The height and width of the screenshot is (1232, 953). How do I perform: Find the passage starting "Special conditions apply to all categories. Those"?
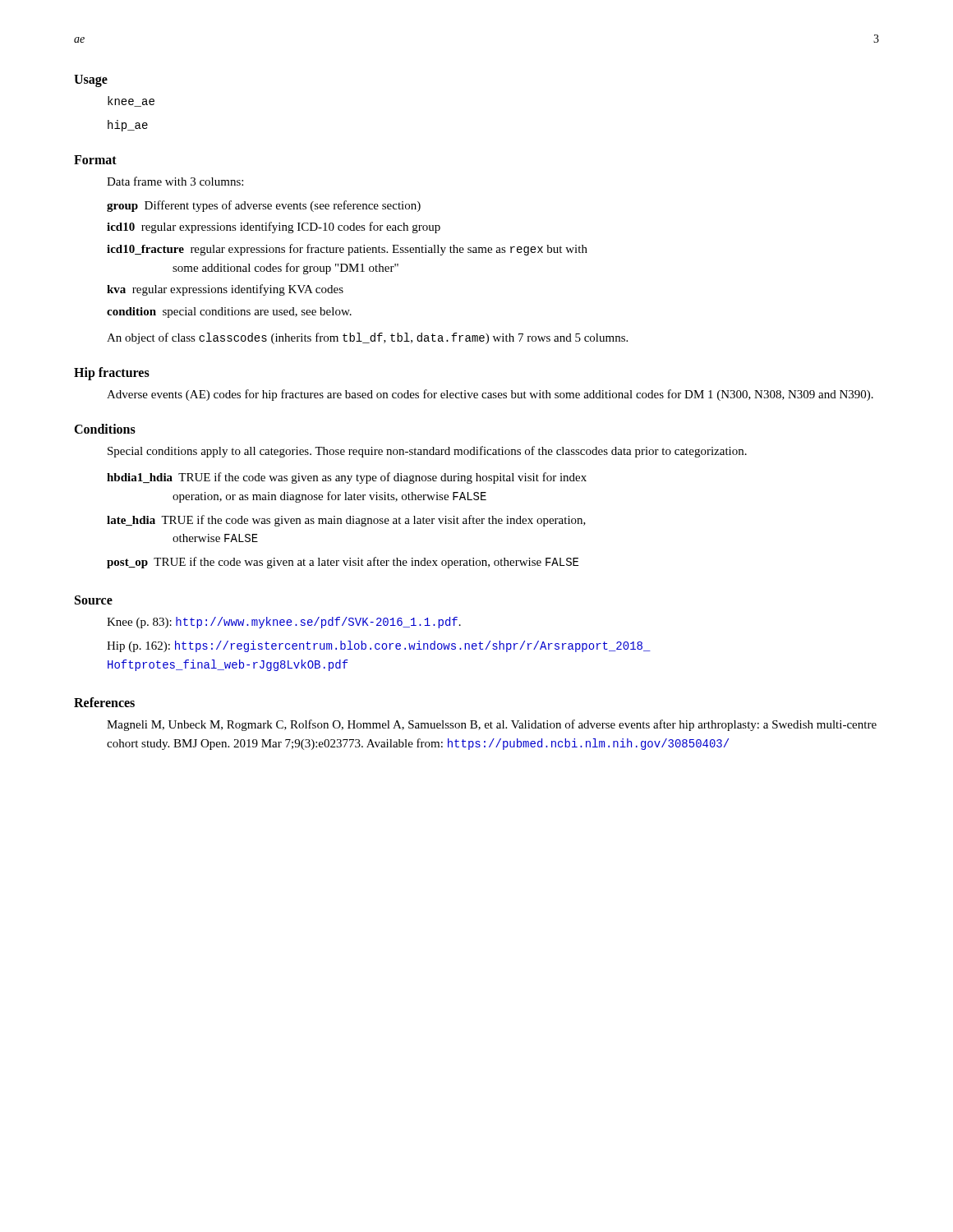(427, 450)
